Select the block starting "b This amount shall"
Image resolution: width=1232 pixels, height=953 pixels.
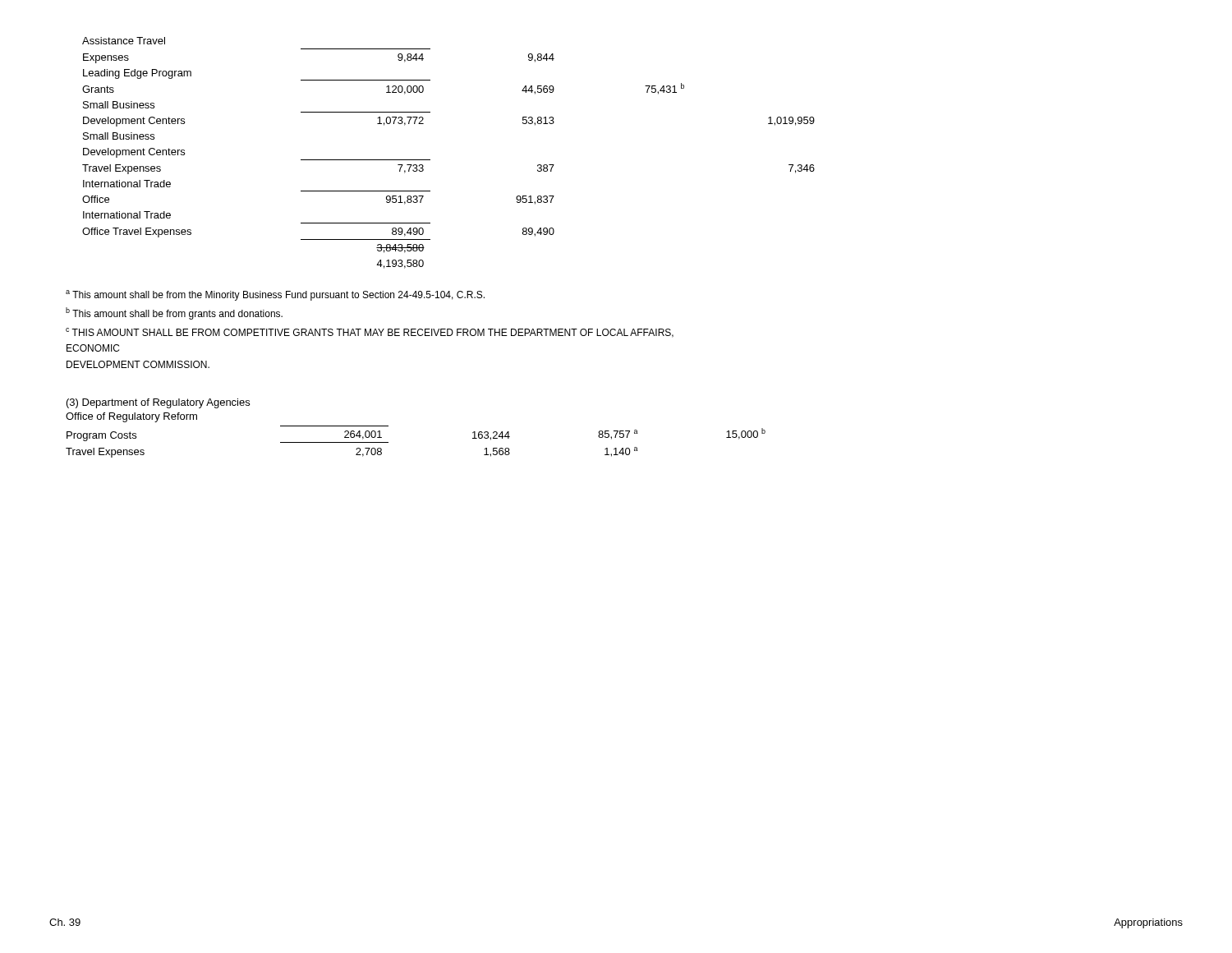pos(174,313)
